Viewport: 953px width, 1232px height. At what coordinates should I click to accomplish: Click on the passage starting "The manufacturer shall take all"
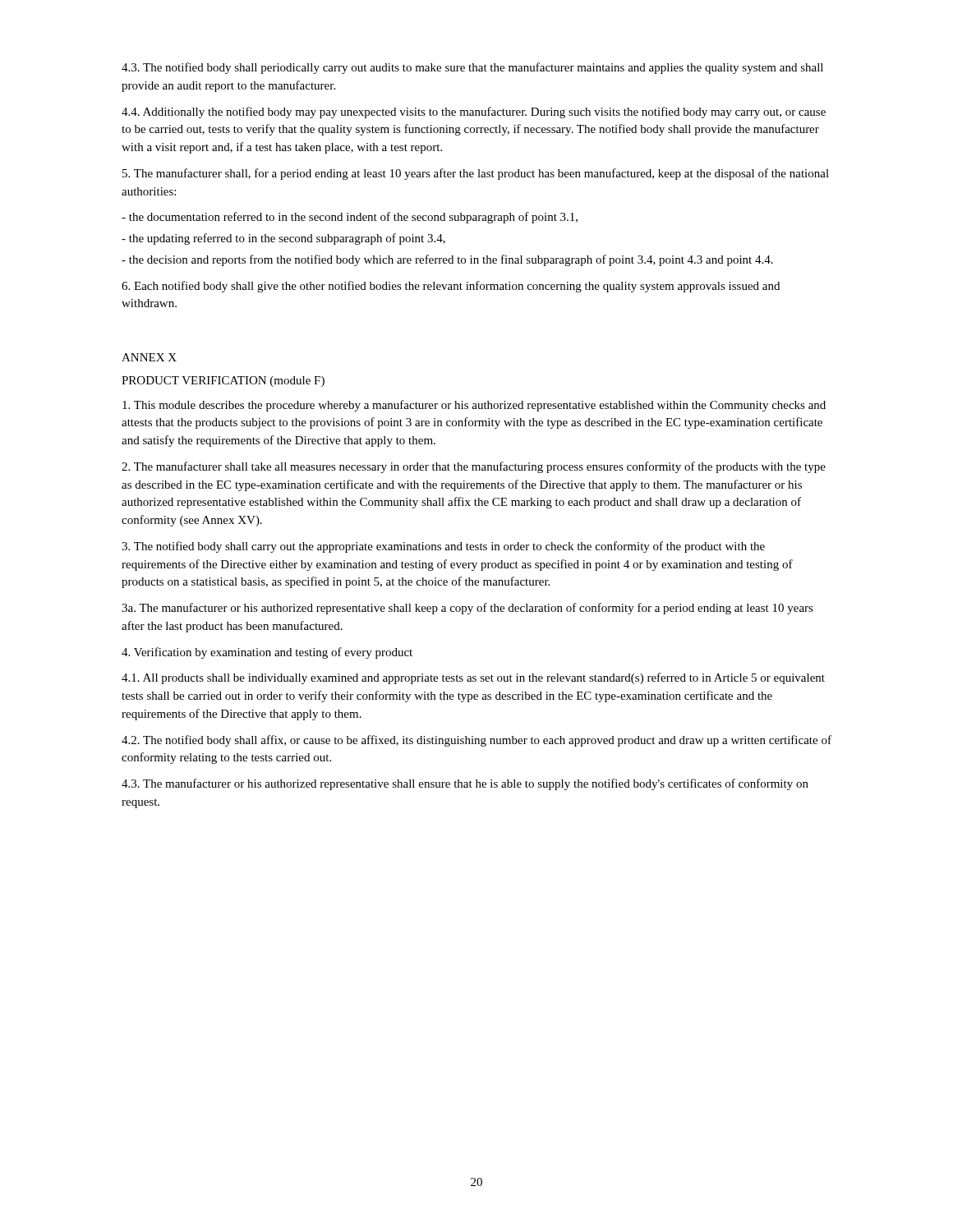point(474,493)
